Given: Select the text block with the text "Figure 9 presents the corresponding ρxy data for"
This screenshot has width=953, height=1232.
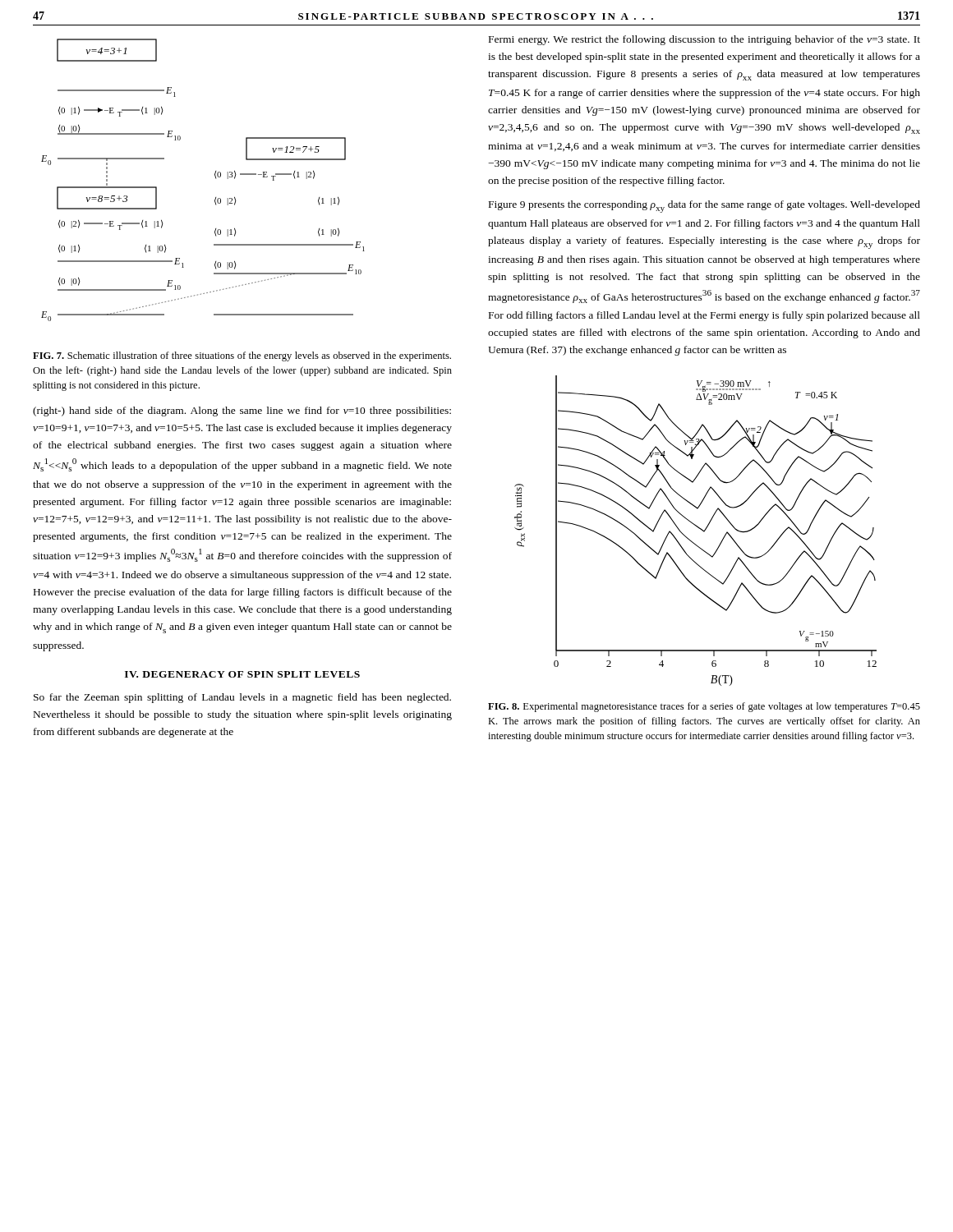Looking at the screenshot, I should pos(704,277).
